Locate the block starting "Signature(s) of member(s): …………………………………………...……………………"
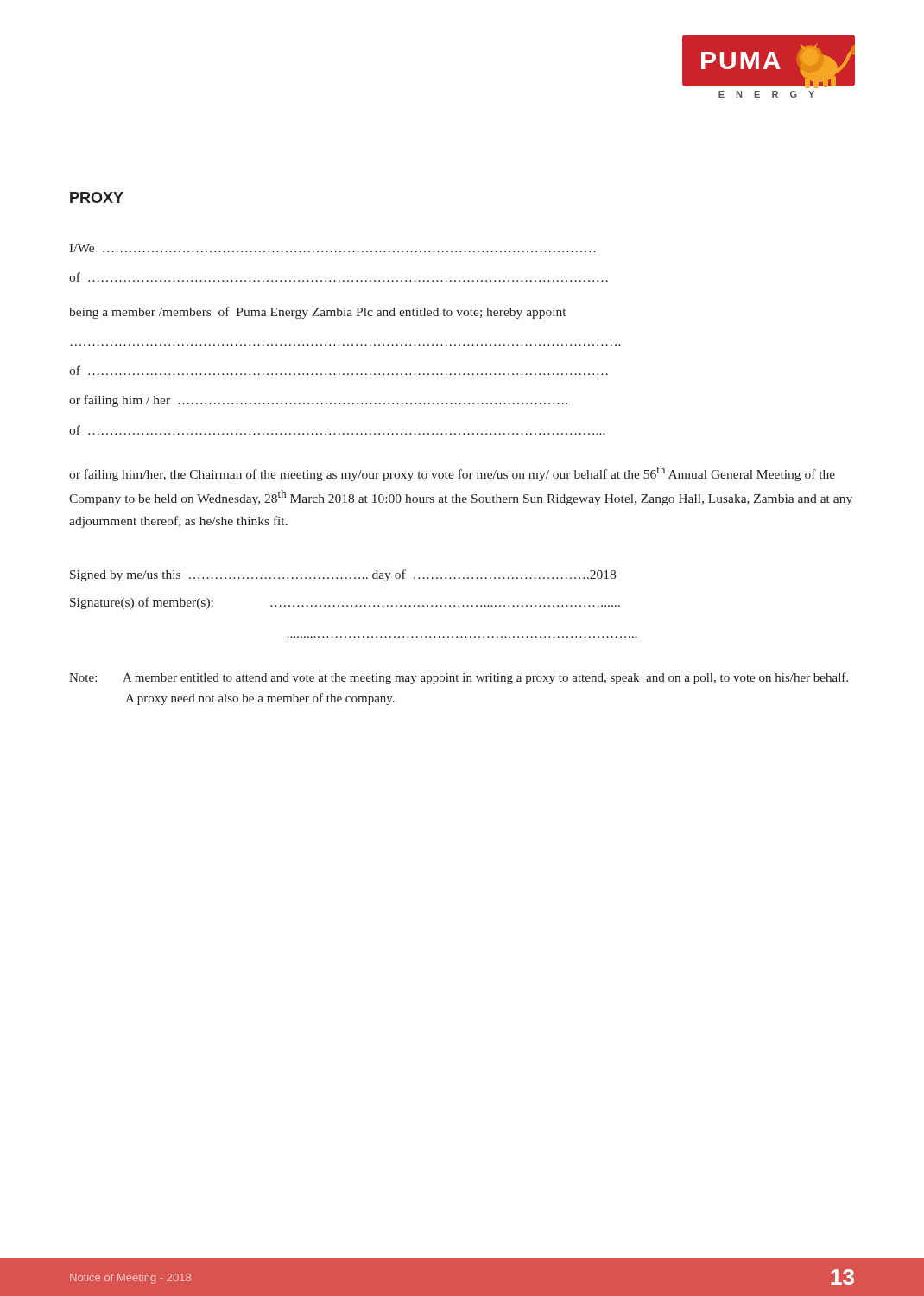The width and height of the screenshot is (924, 1296). [x=462, y=603]
